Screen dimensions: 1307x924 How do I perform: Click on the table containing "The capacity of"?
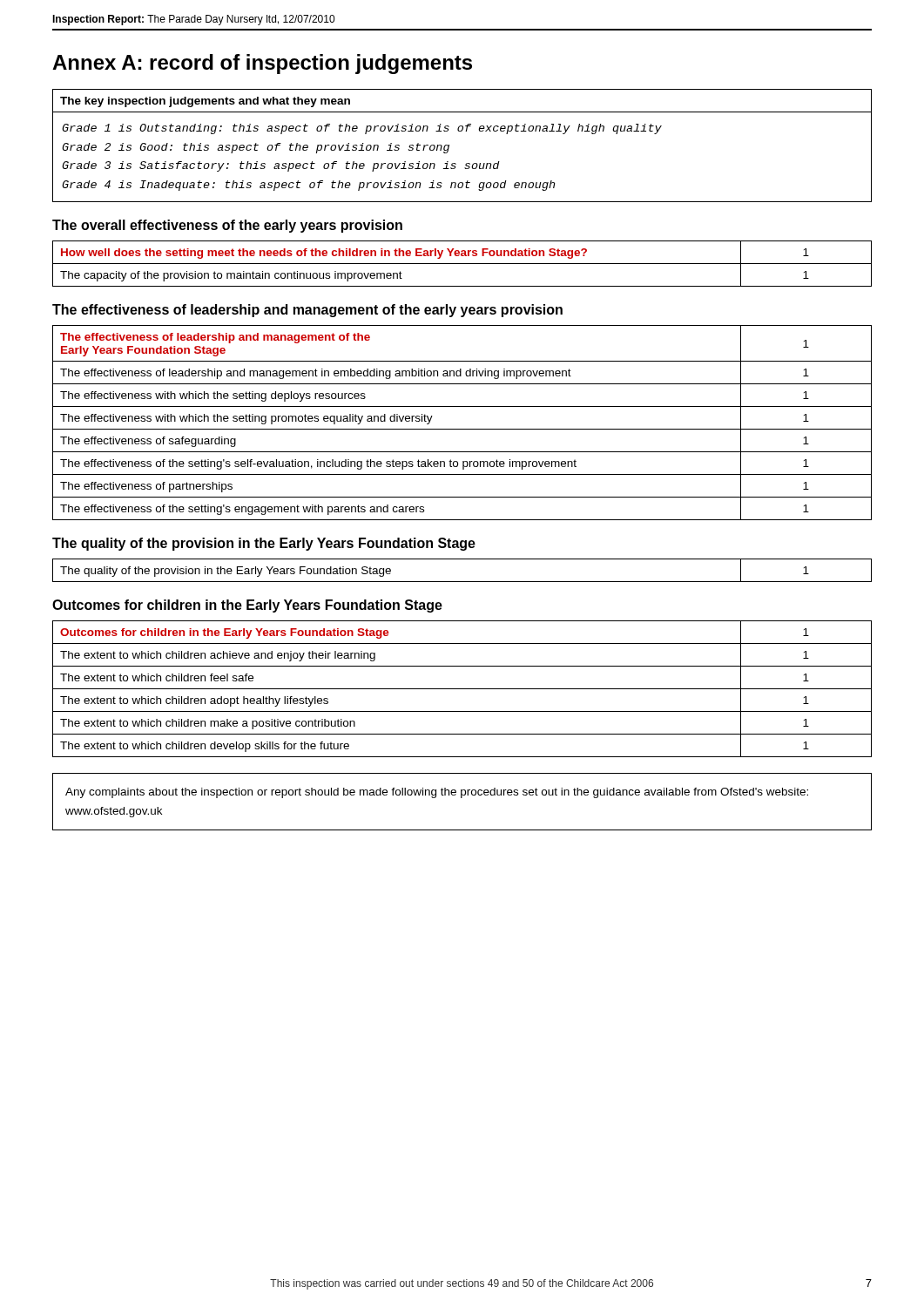coord(462,264)
